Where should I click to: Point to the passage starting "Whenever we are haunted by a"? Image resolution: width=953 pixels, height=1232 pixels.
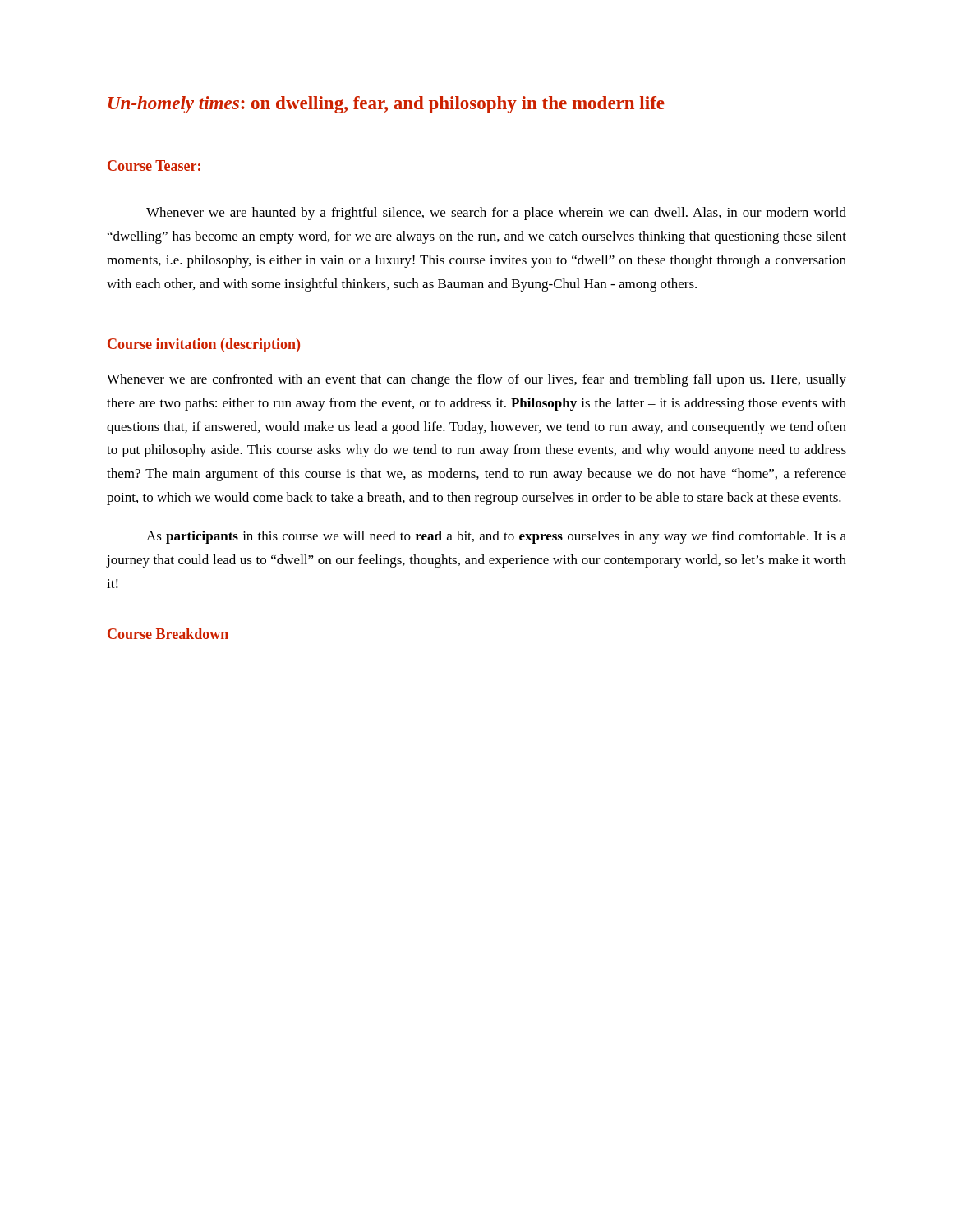click(x=476, y=248)
